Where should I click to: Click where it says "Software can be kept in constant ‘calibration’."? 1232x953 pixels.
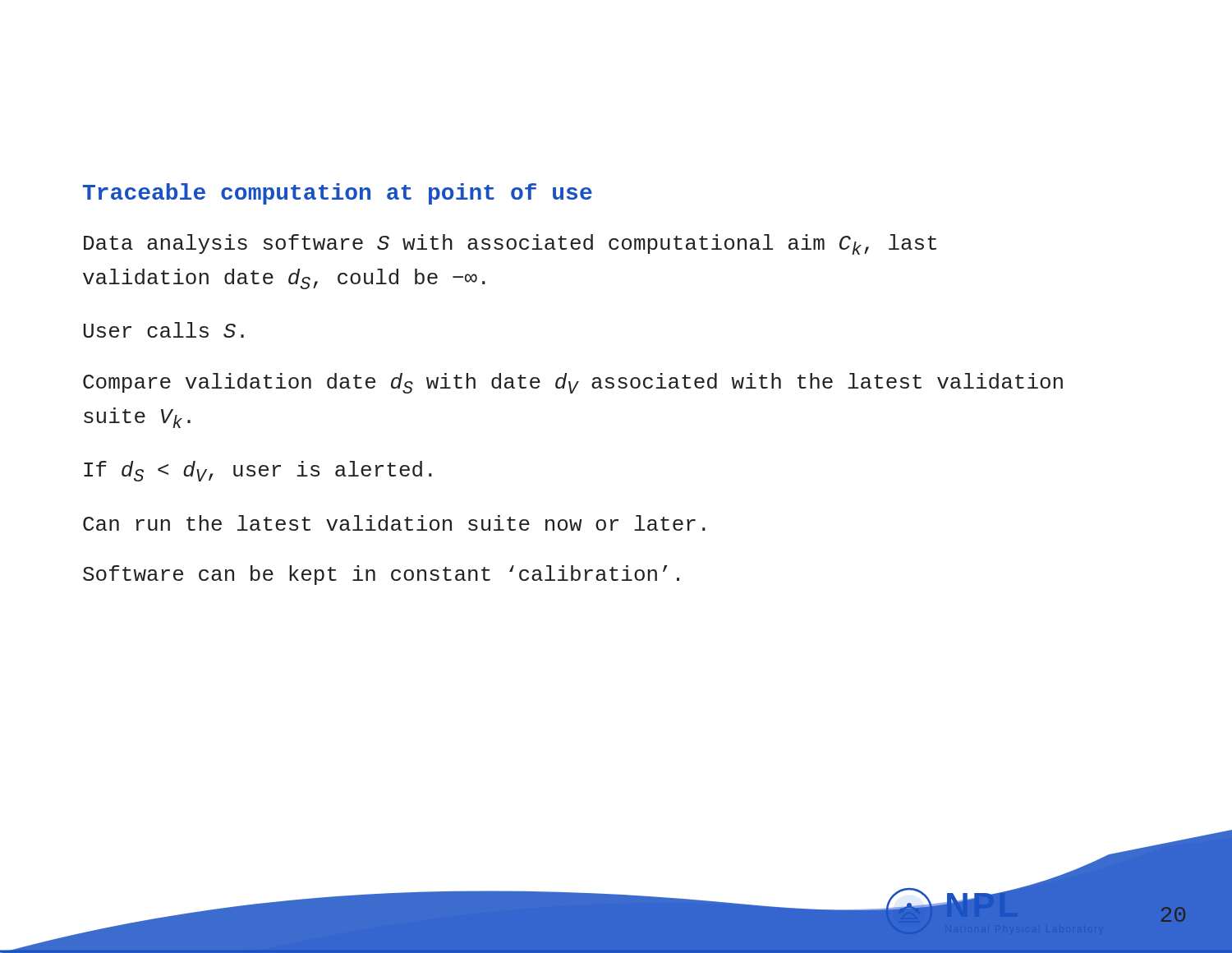tap(383, 575)
